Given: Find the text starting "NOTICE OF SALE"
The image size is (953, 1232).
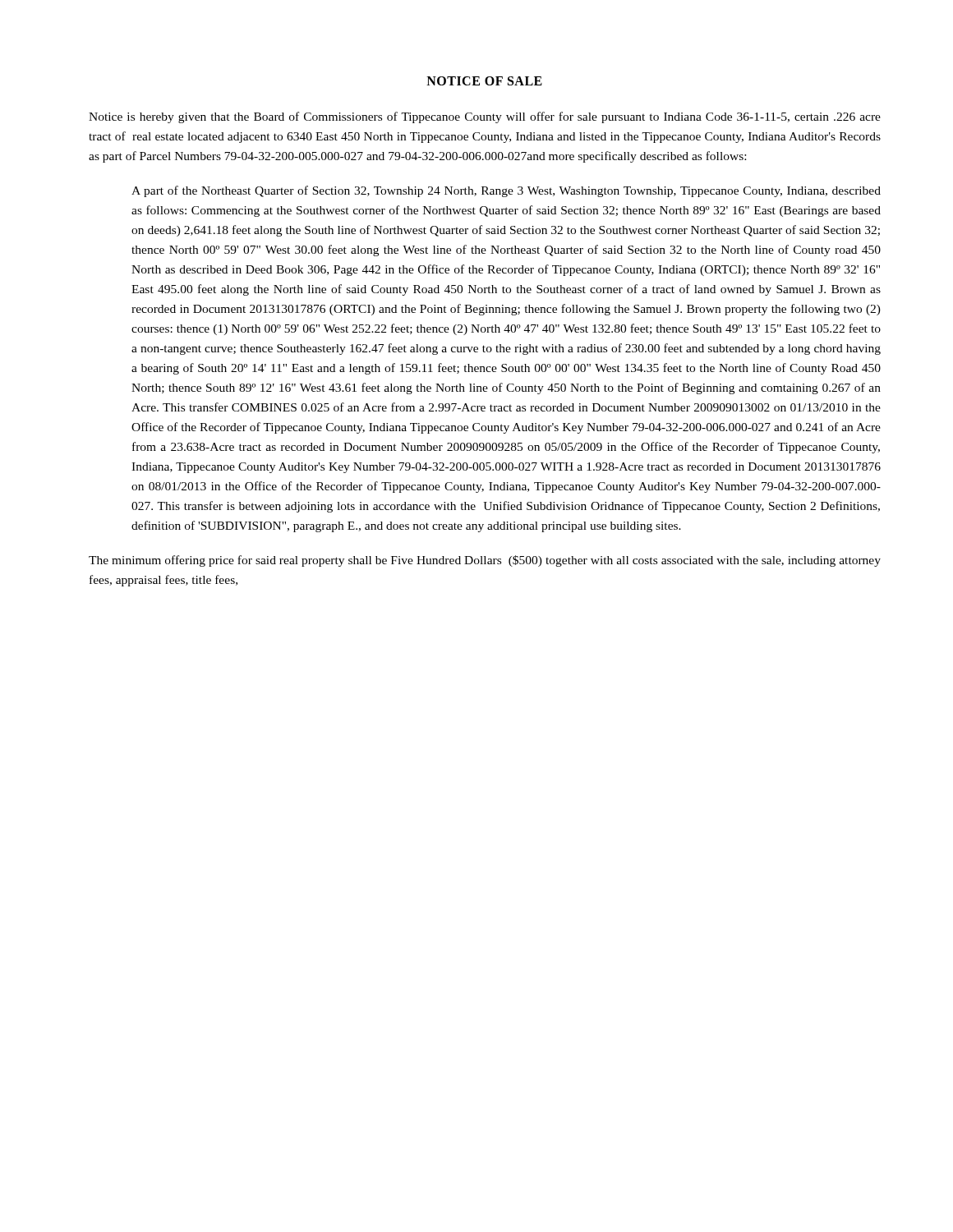Looking at the screenshot, I should point(485,81).
